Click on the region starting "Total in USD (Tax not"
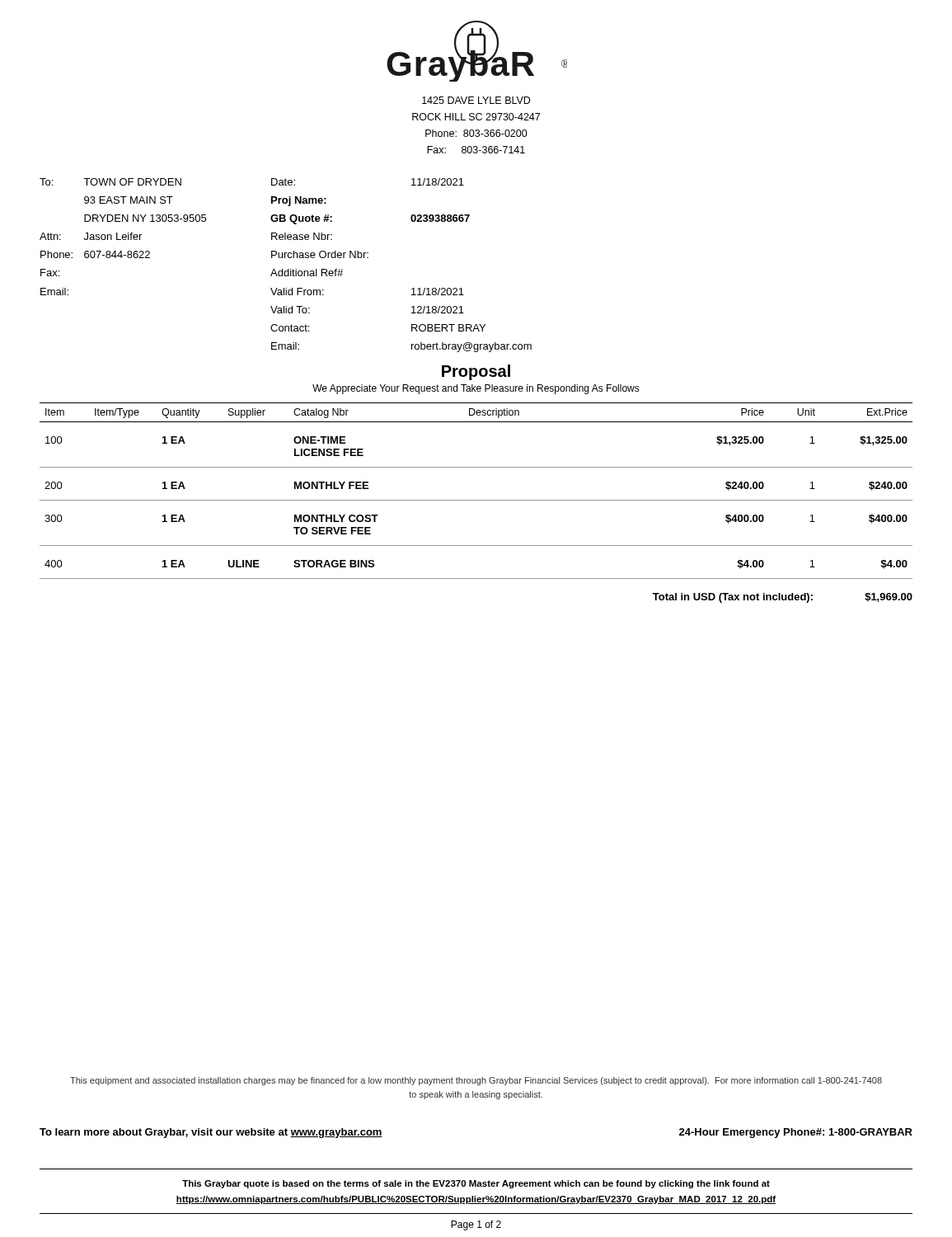 tap(782, 597)
